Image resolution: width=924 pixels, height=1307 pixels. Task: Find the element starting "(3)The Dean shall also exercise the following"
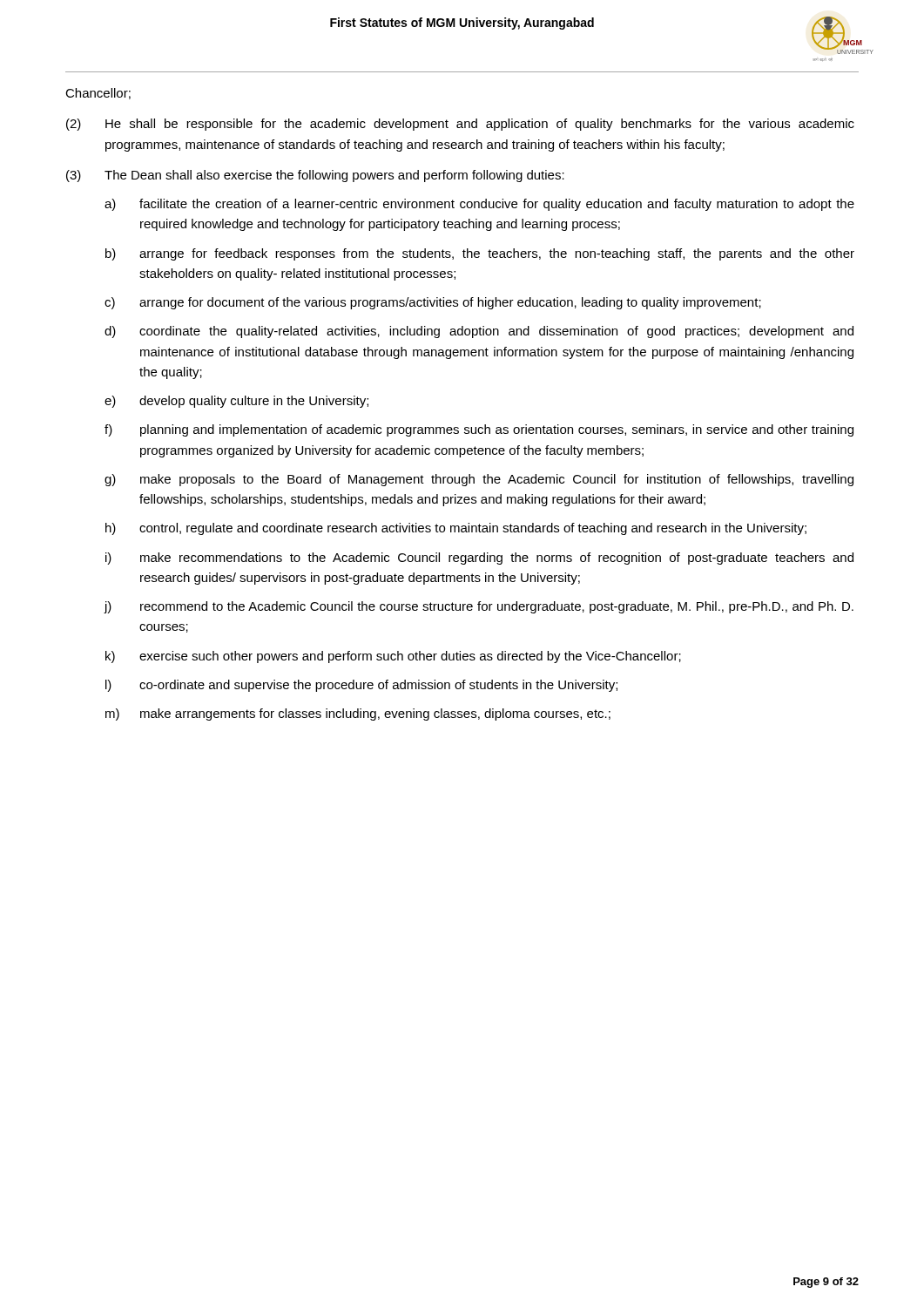coord(460,175)
